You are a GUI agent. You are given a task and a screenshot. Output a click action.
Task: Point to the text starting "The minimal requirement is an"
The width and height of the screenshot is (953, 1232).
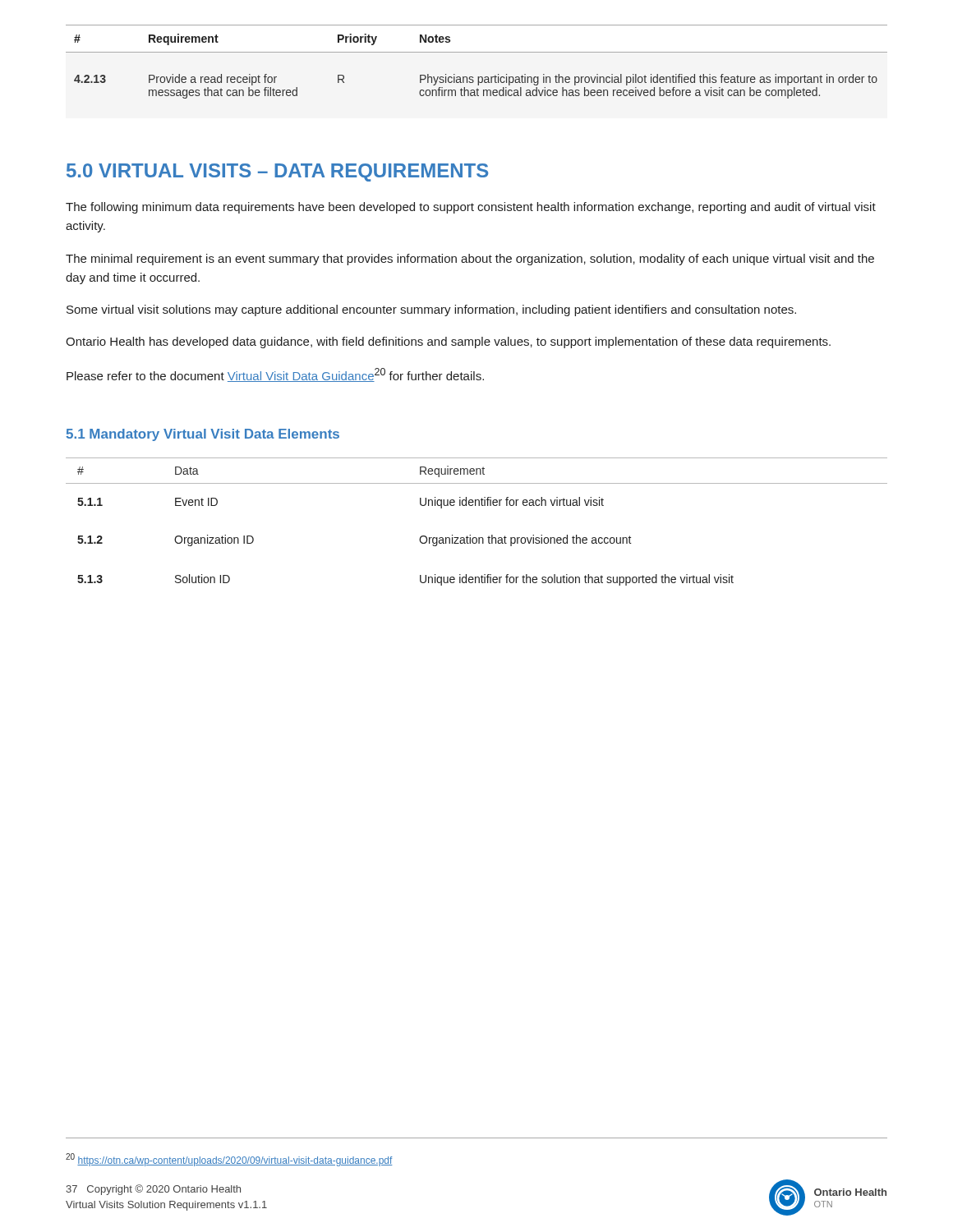point(476,268)
